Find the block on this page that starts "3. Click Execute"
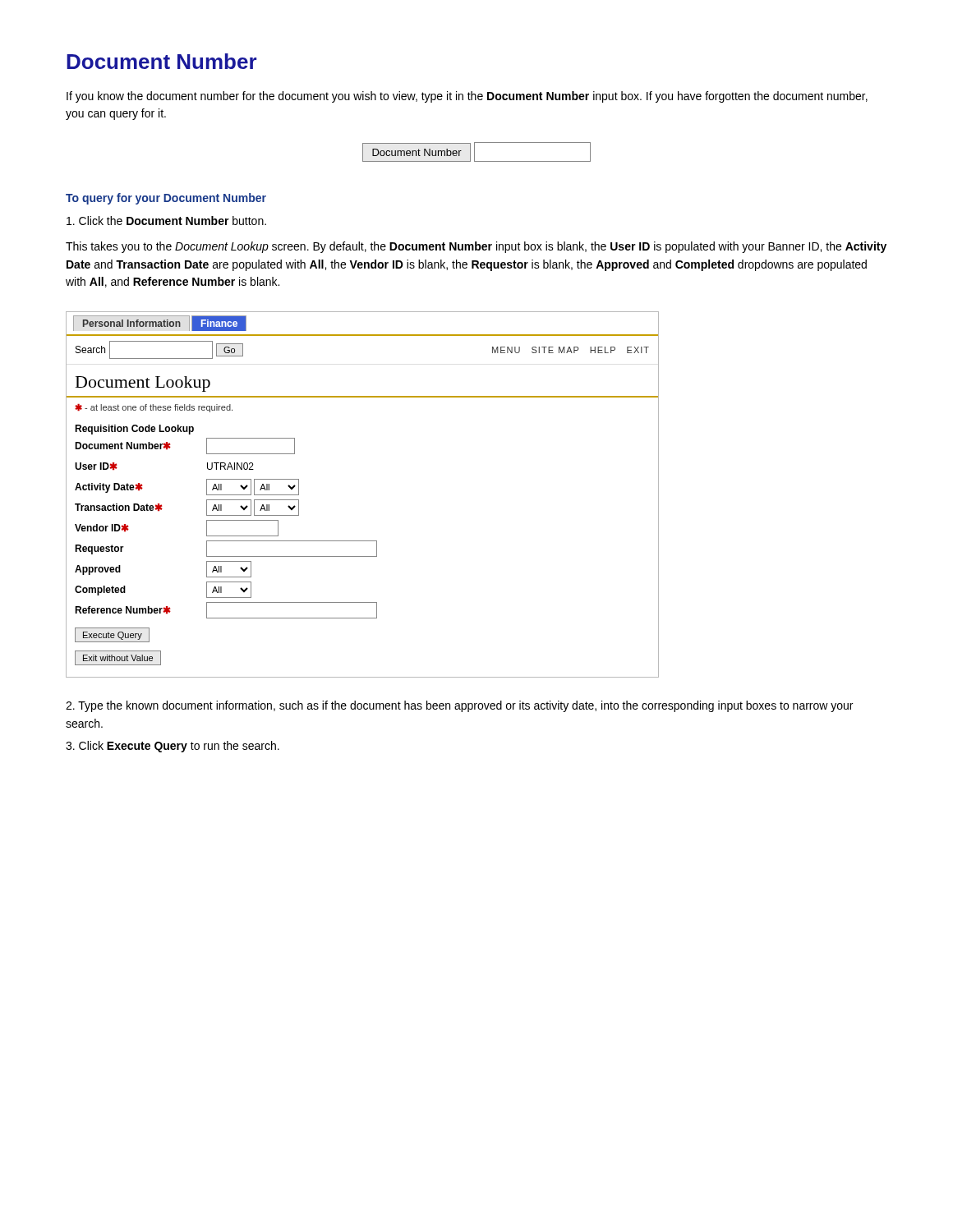 click(173, 747)
